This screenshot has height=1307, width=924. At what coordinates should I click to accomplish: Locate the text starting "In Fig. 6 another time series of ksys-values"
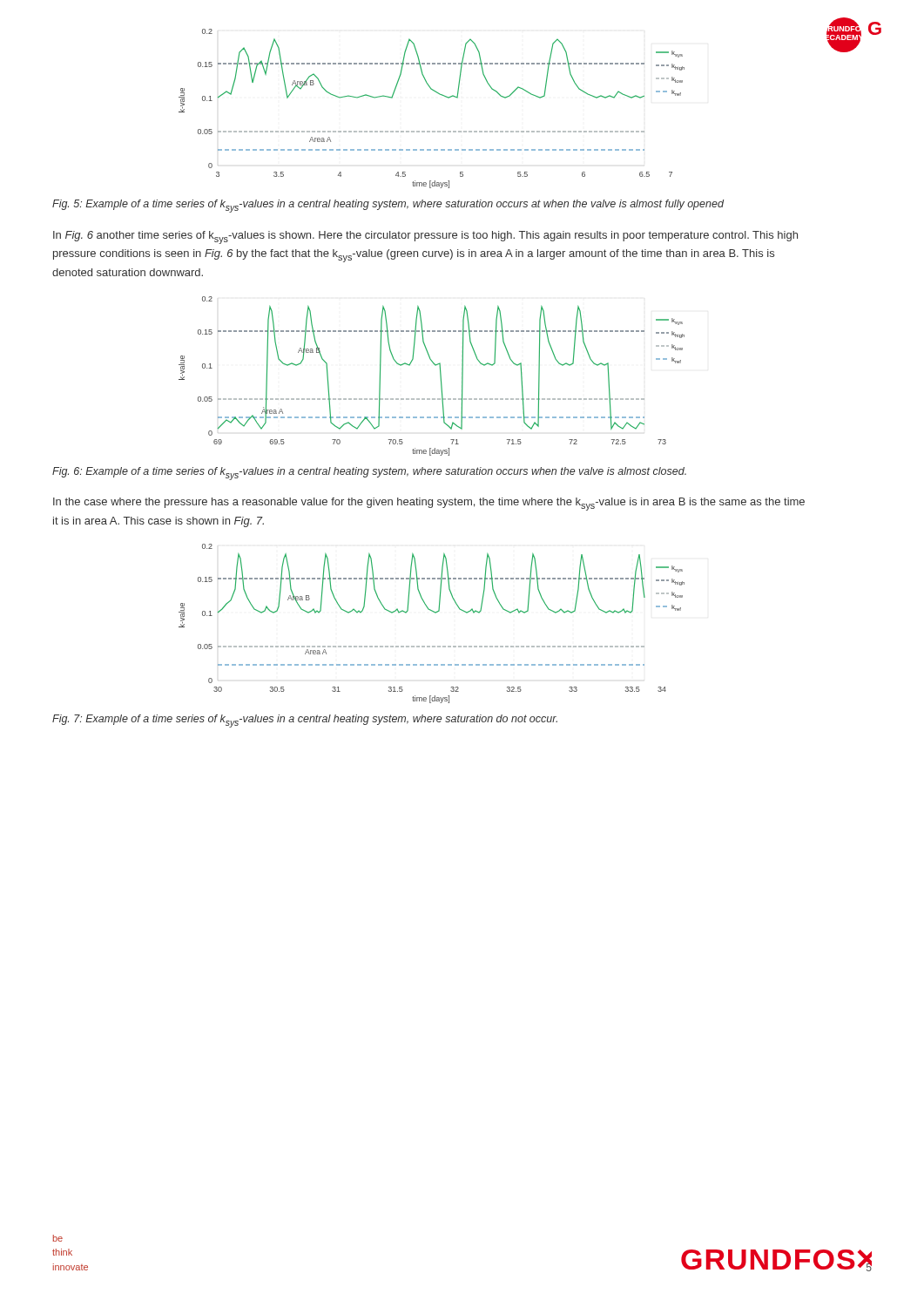click(x=425, y=253)
